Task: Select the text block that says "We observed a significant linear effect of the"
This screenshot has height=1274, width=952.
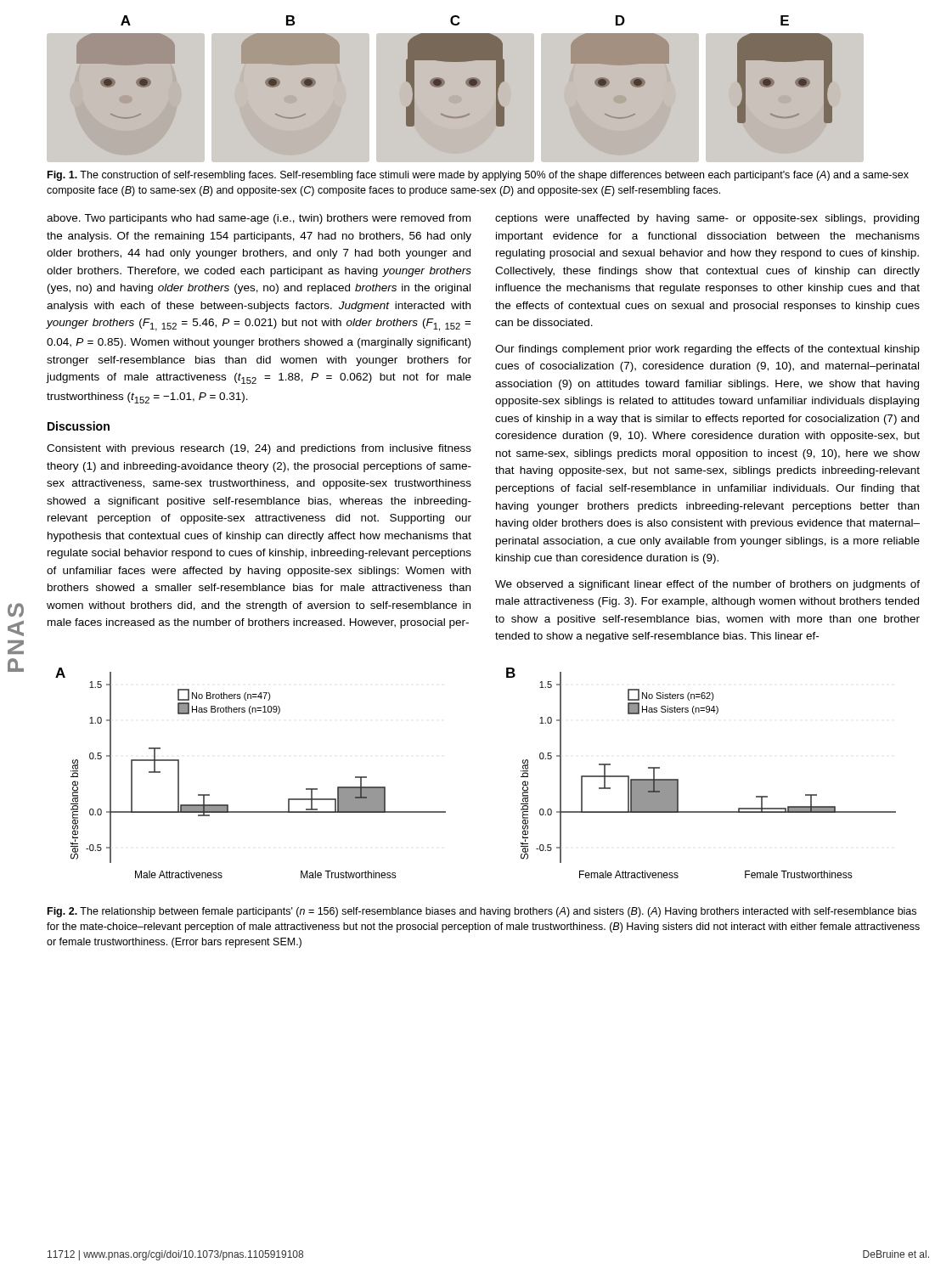Action: pos(707,610)
